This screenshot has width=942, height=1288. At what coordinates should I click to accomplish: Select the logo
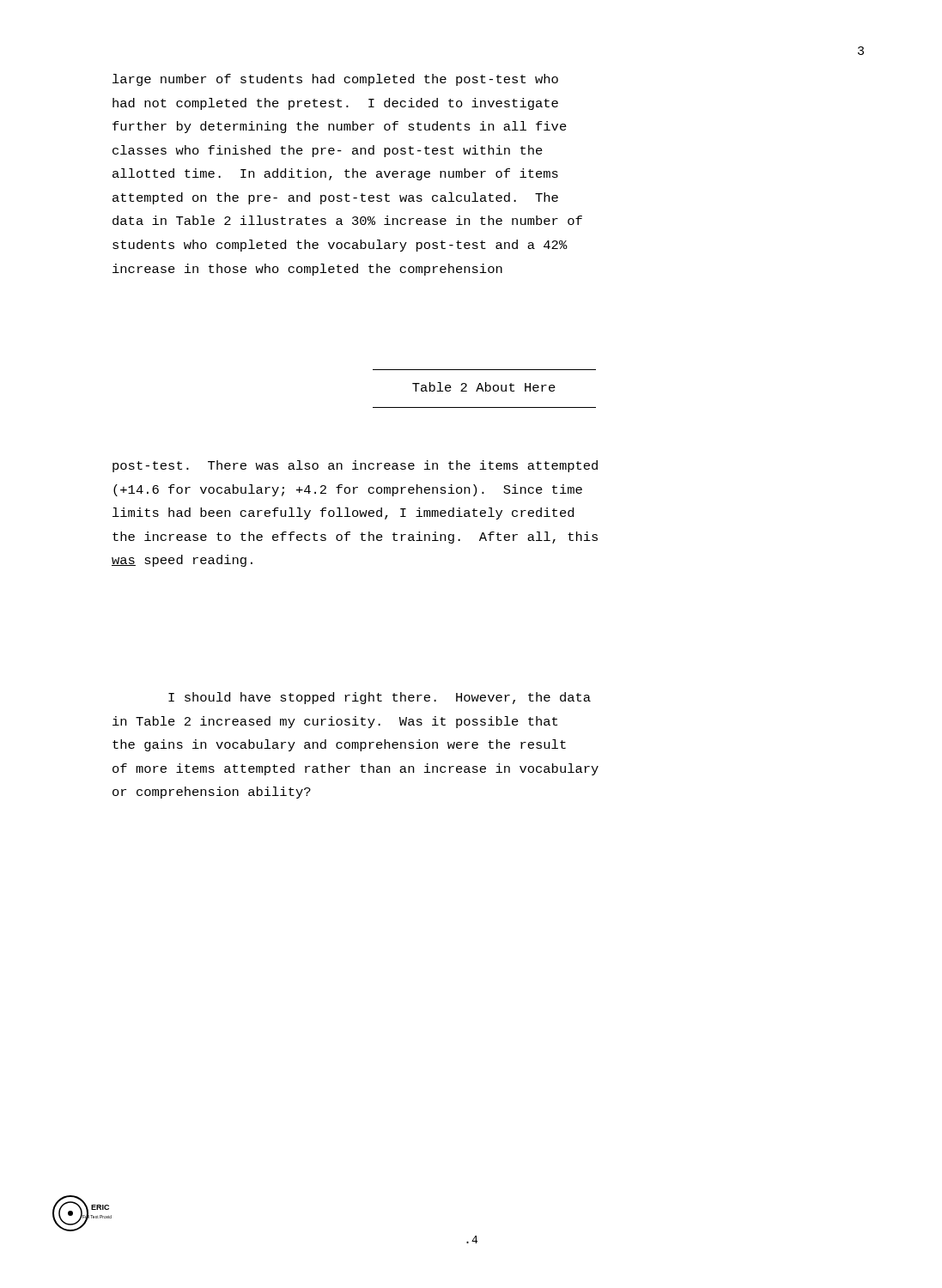tap(82, 1213)
